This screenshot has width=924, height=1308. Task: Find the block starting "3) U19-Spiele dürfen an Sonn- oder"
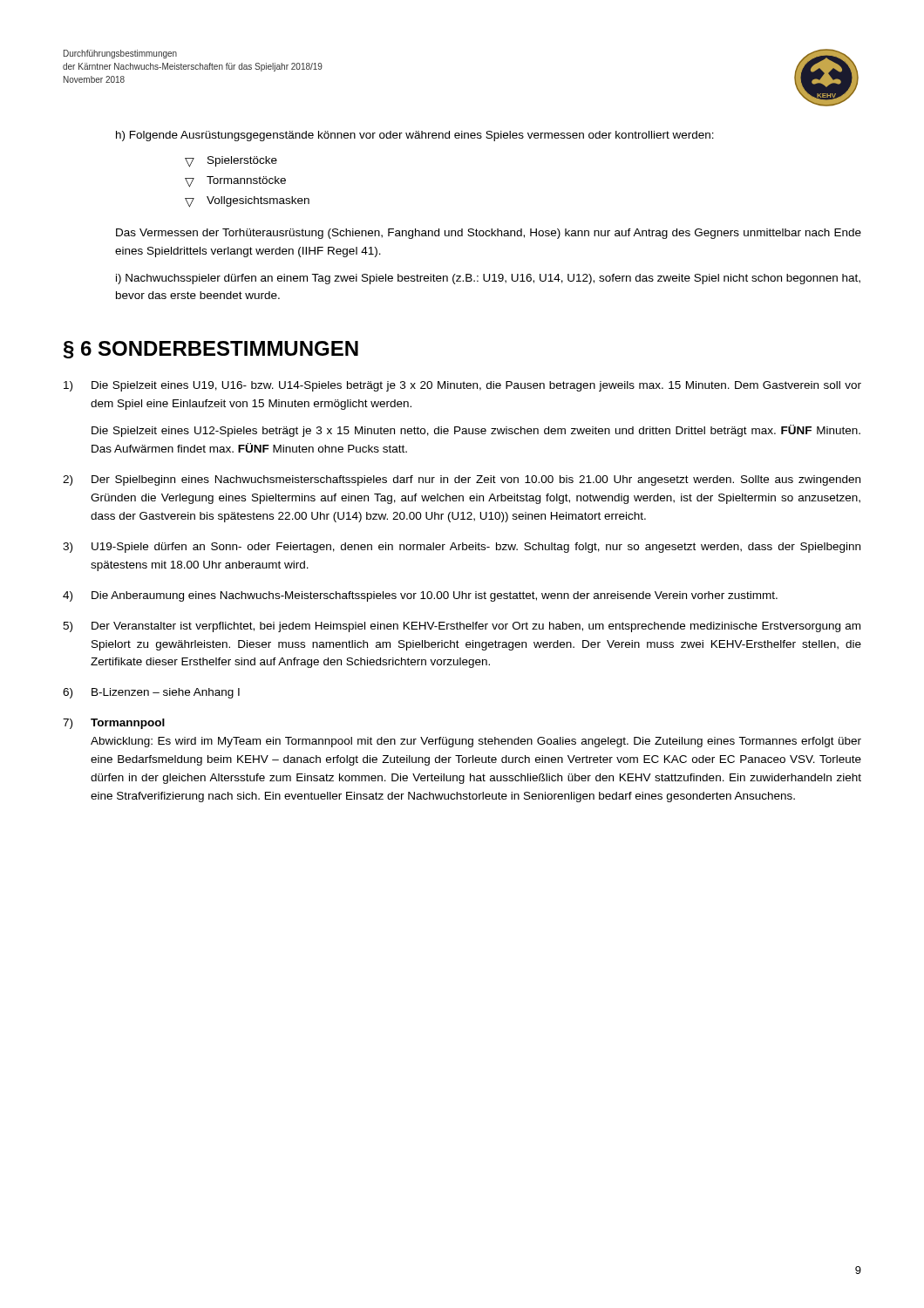[x=462, y=556]
